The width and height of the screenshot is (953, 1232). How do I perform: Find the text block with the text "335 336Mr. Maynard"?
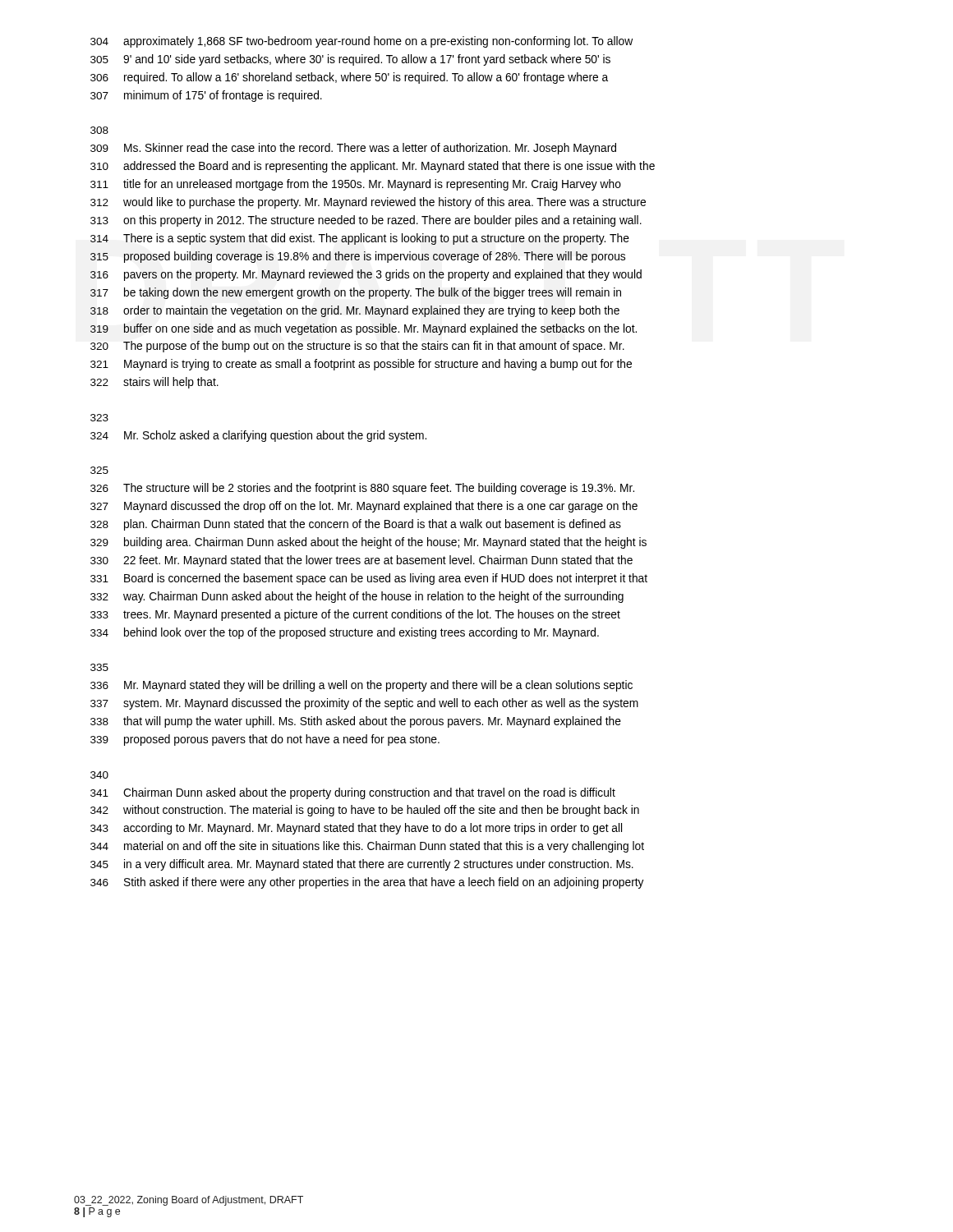point(485,704)
